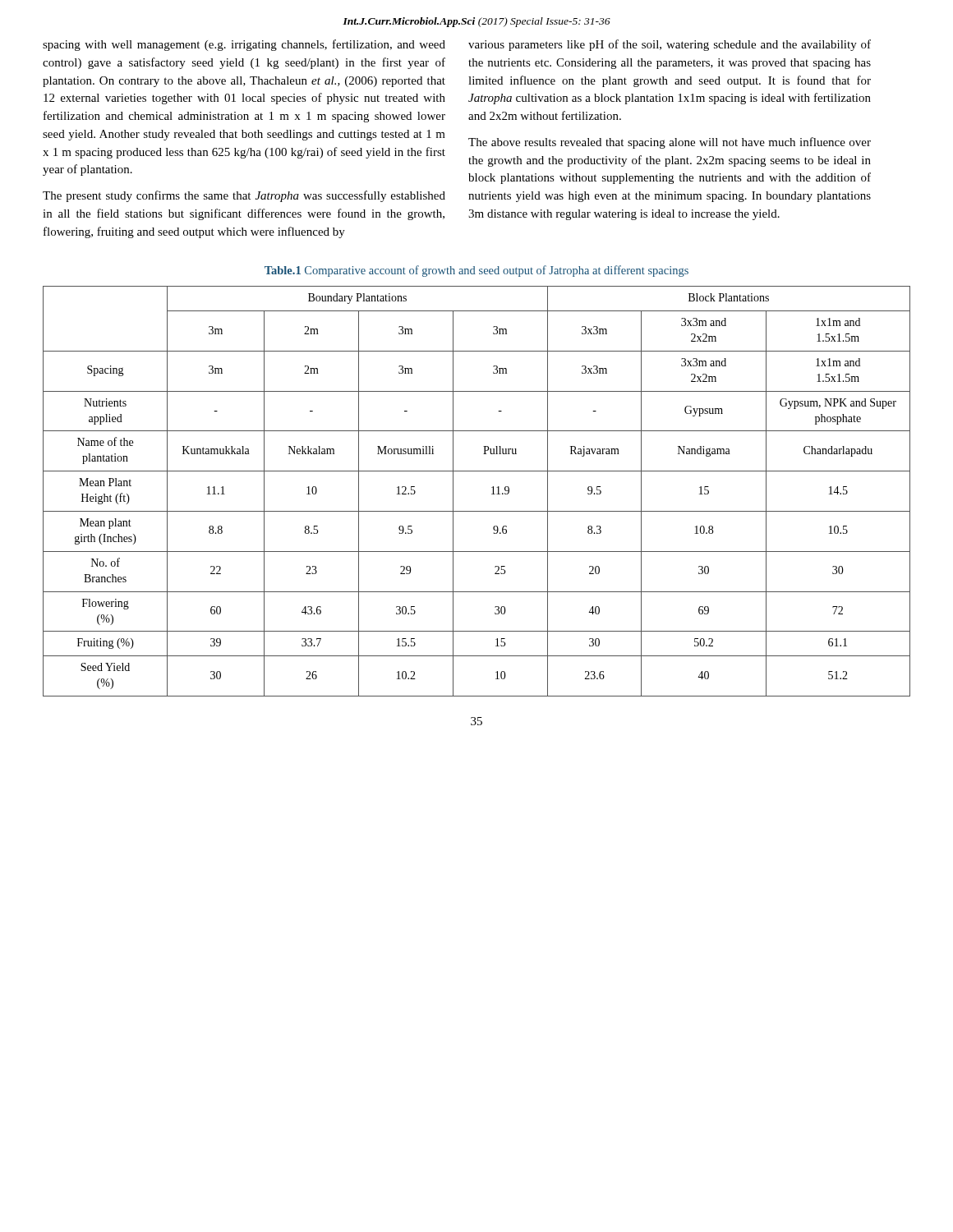Viewport: 953px width, 1232px height.
Task: Click the passage that begins "various parameters like pH"
Action: (x=670, y=81)
